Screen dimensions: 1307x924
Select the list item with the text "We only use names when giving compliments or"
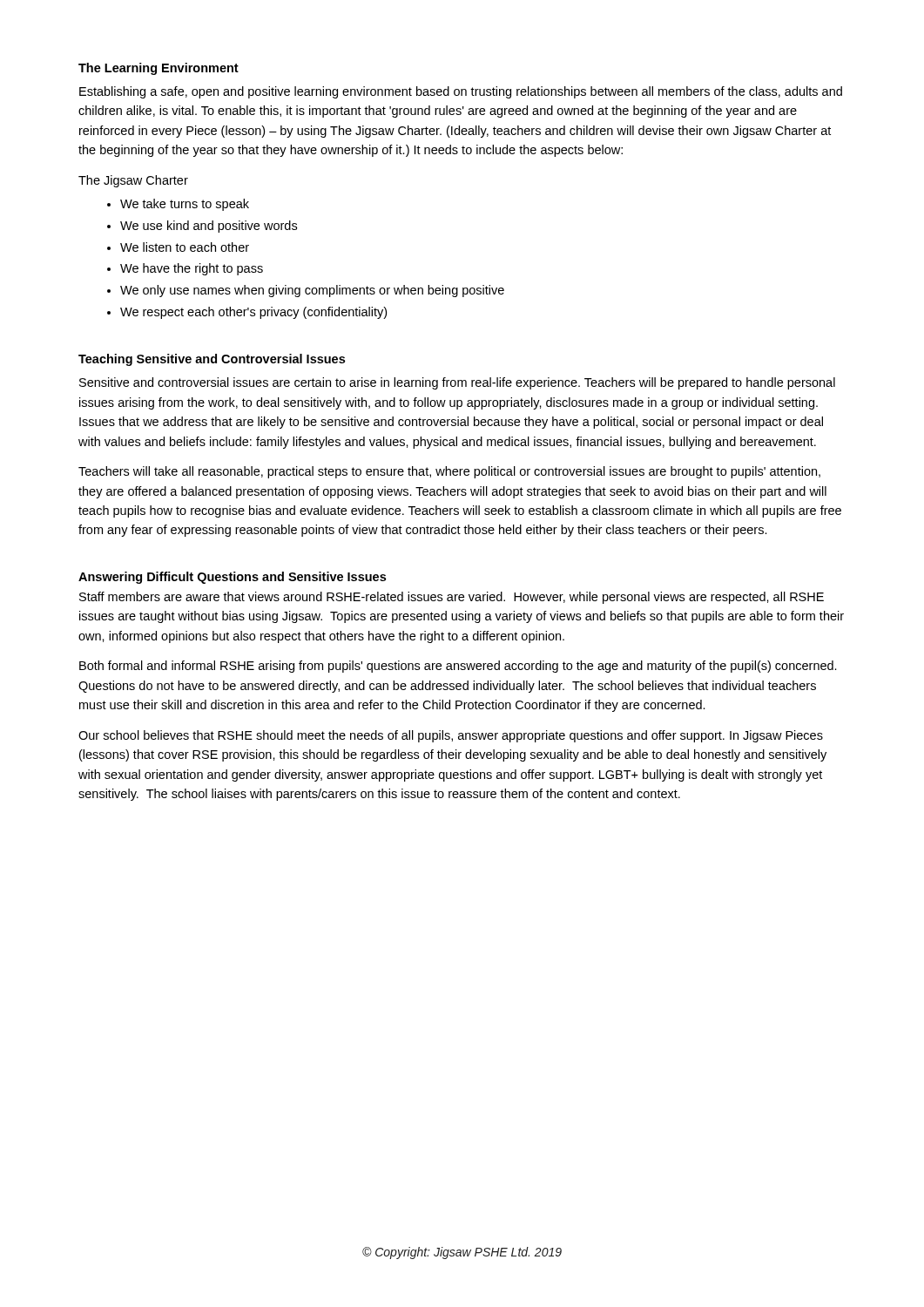click(x=312, y=290)
